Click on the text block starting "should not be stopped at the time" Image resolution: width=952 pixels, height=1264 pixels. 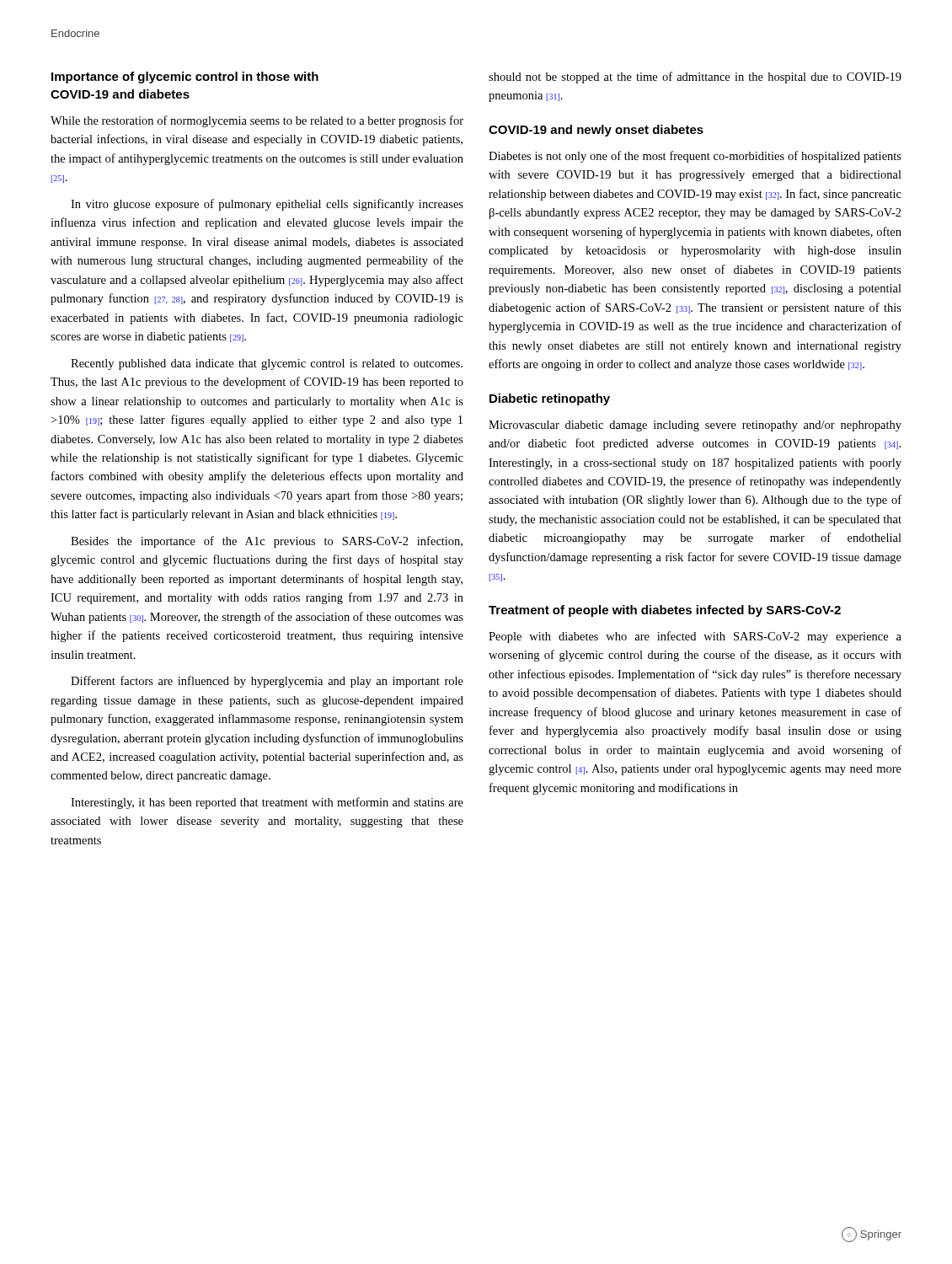(695, 86)
